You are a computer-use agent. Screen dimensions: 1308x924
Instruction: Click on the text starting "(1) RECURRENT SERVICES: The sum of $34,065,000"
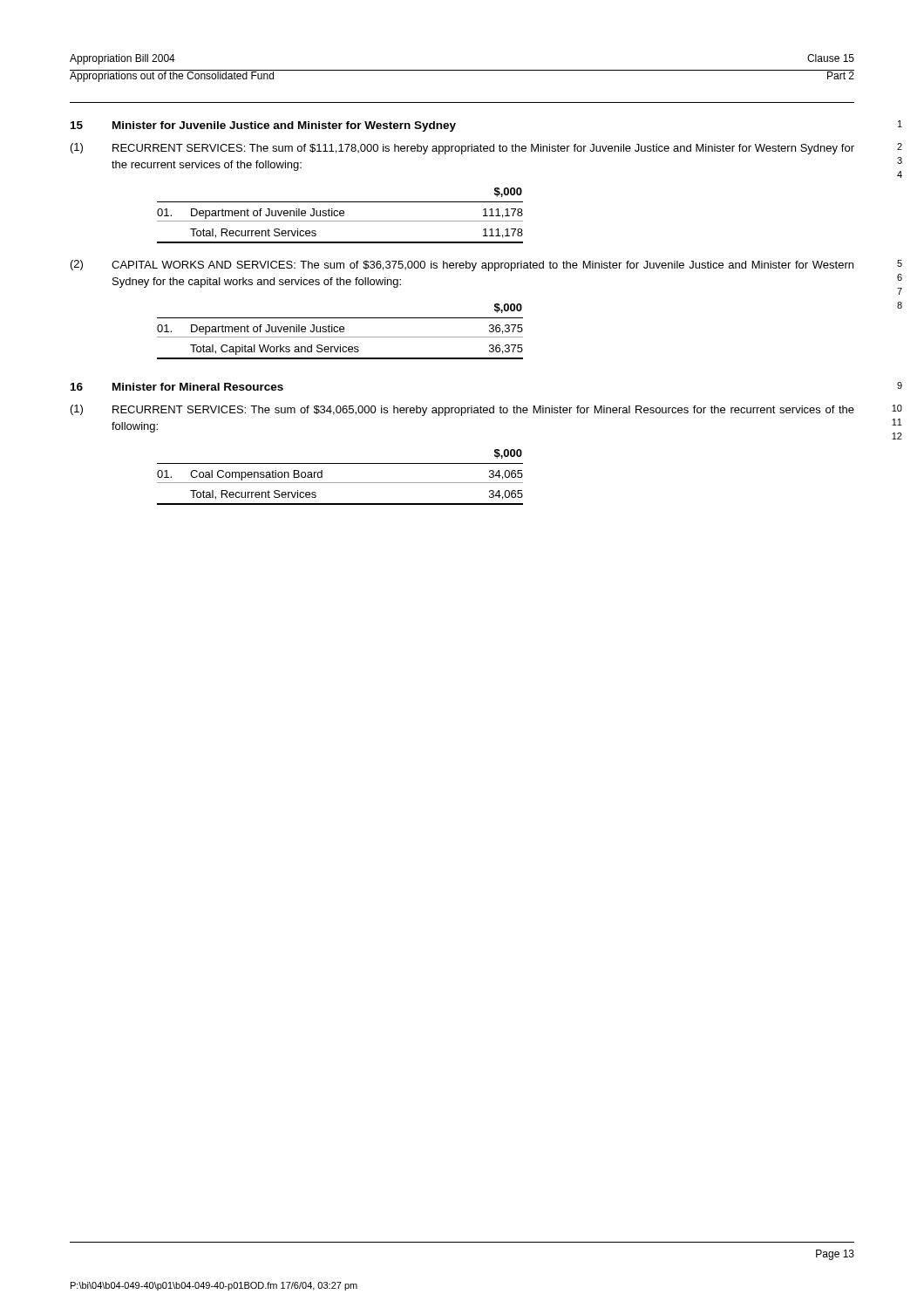pyautogui.click(x=462, y=419)
